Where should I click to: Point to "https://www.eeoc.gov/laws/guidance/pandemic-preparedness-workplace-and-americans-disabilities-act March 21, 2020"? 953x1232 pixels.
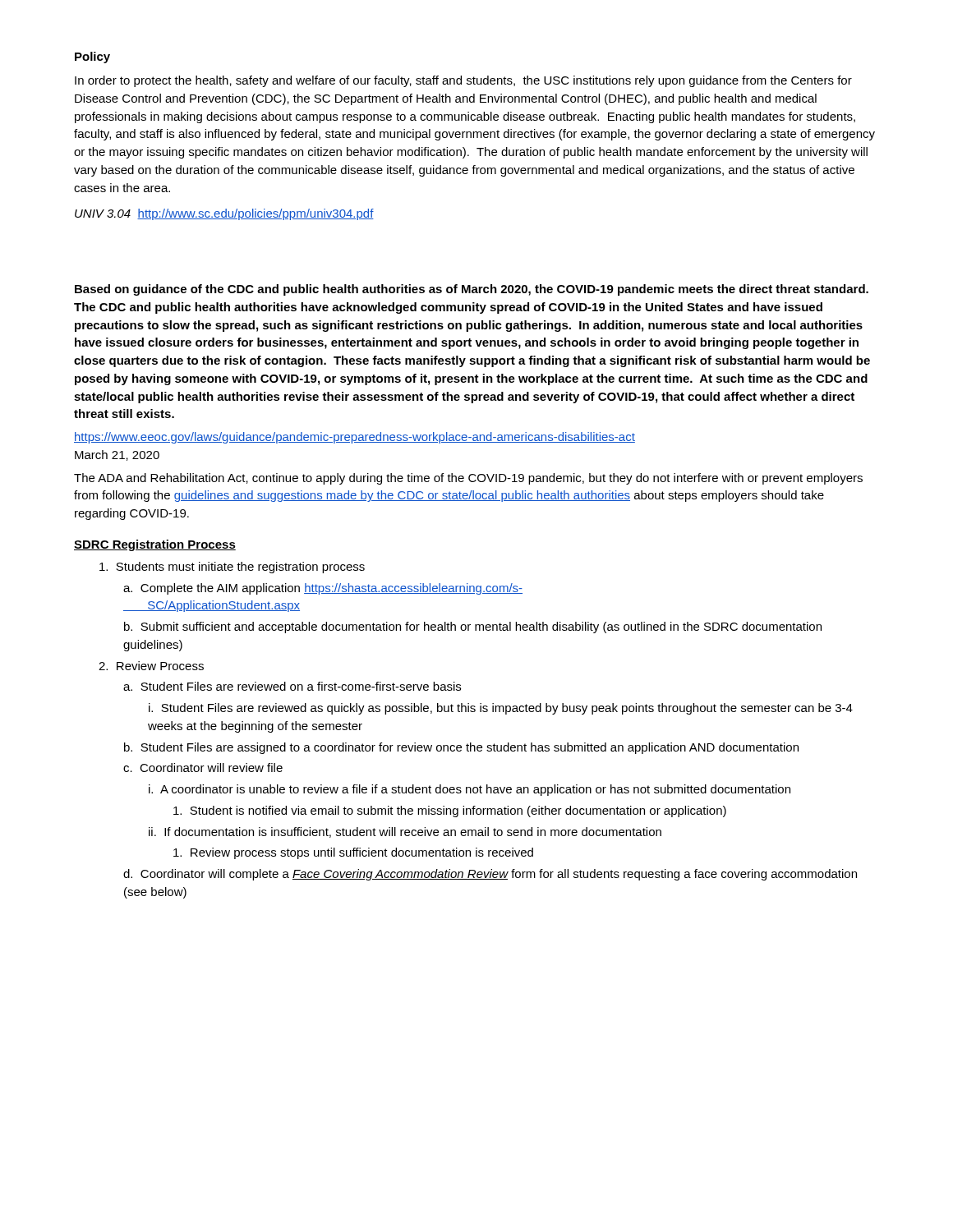click(354, 445)
